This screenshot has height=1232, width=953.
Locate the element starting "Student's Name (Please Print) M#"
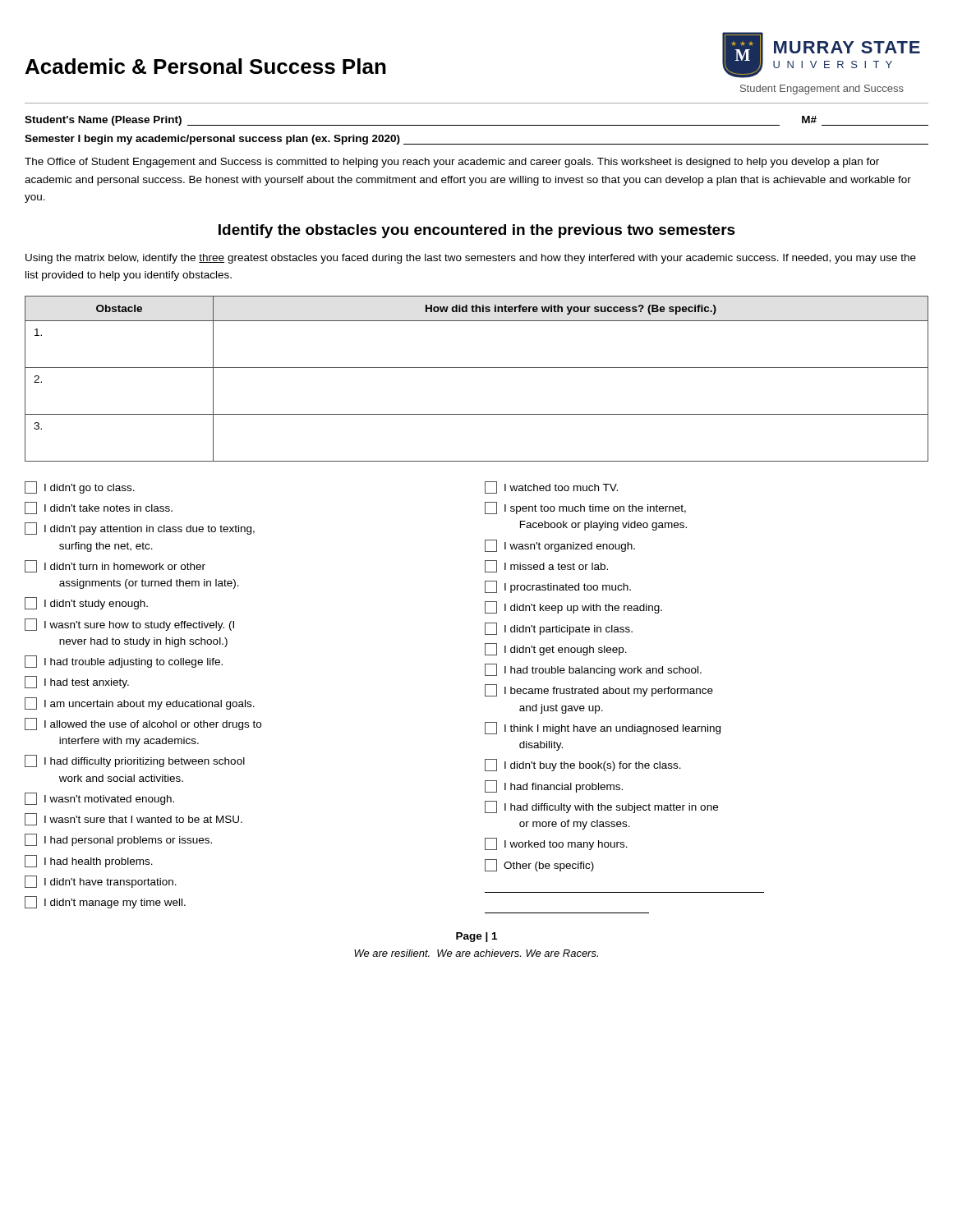476,119
